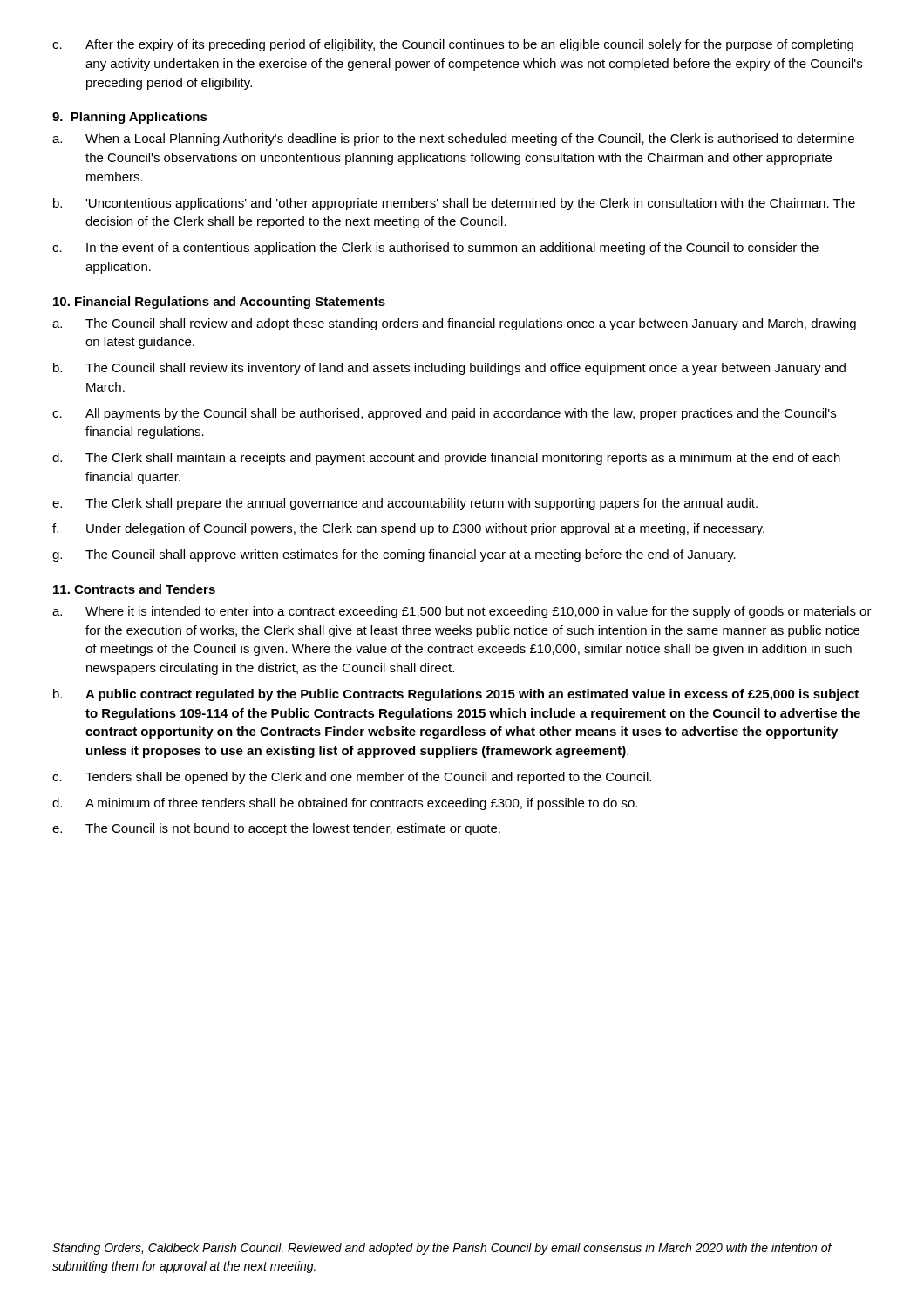Locate the block of text that opens with "b. The Council"

point(462,377)
